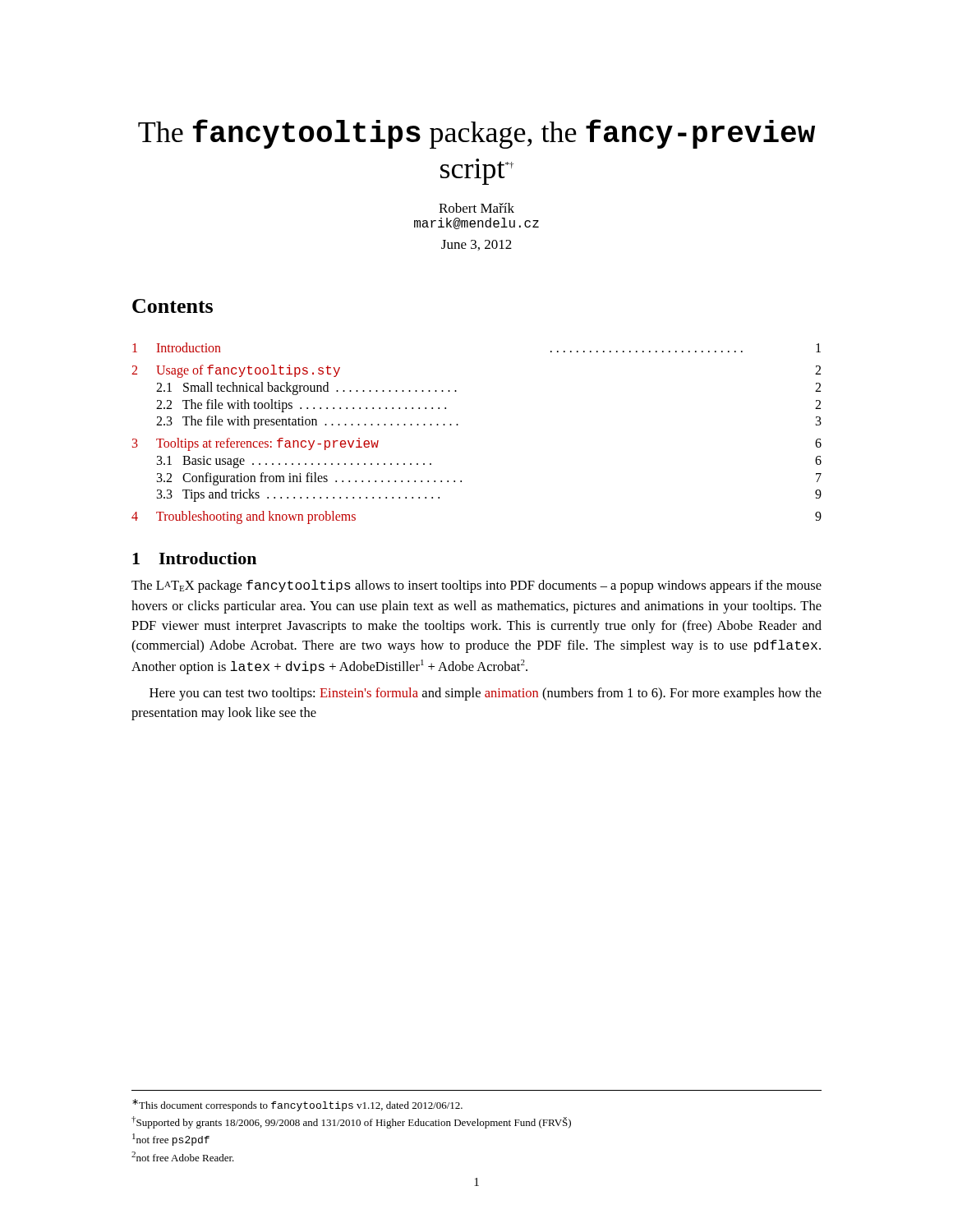Find the table that mentions "2.2 The file with tooltips"
Screen dimensions: 1232x953
476,430
